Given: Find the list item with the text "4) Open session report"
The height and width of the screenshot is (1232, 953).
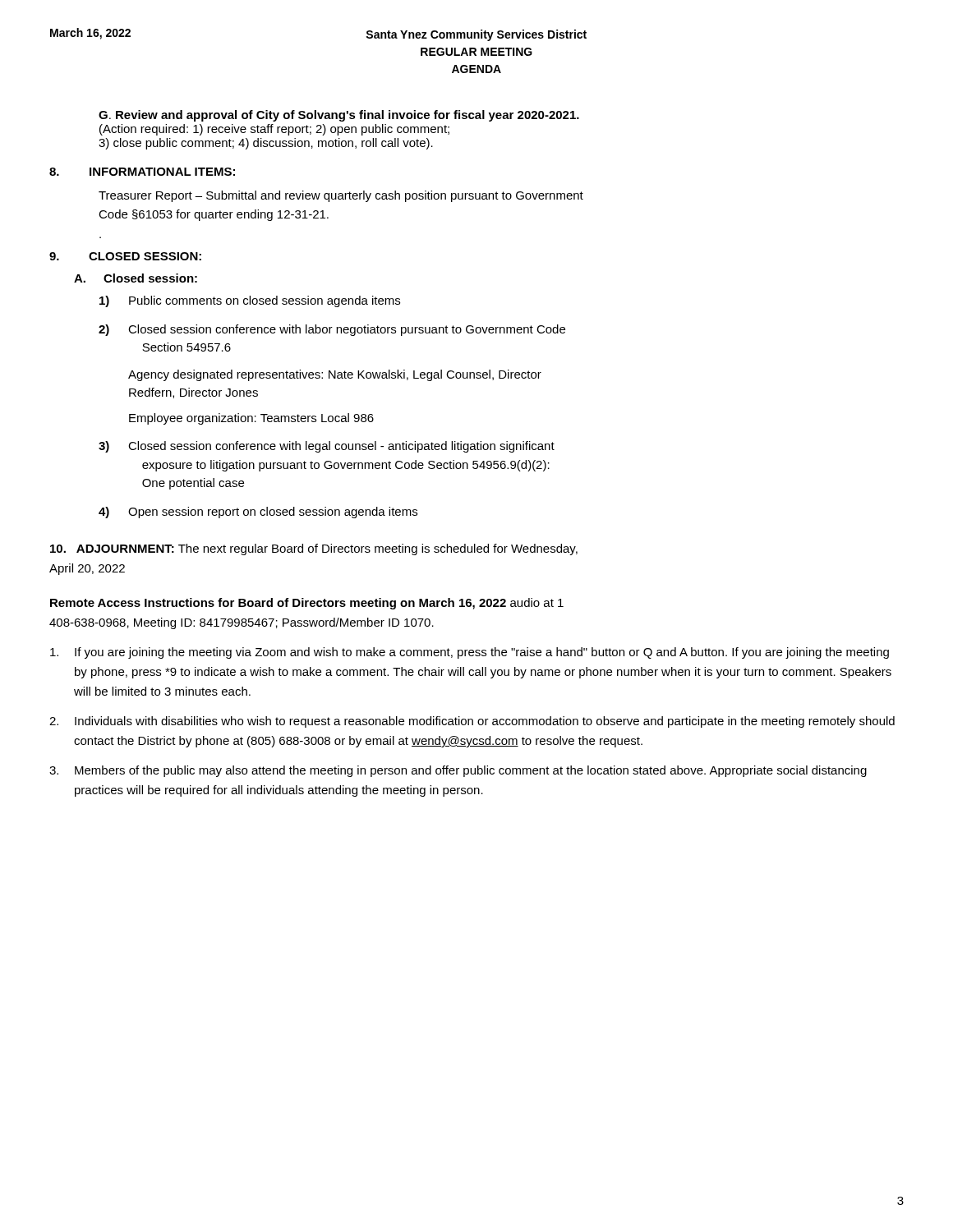Looking at the screenshot, I should click(x=258, y=513).
